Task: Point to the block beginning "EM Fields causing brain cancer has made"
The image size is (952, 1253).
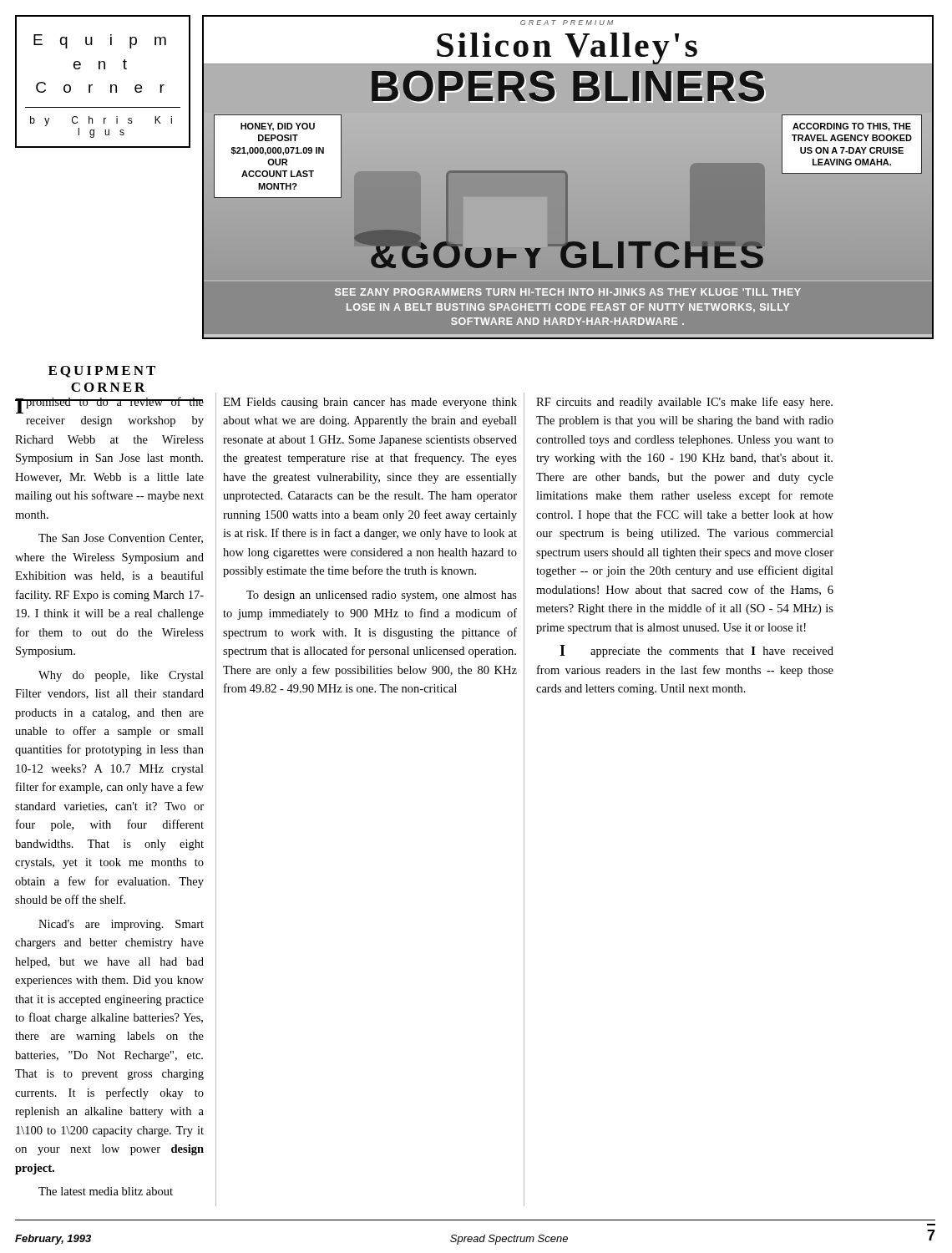Action: click(370, 545)
